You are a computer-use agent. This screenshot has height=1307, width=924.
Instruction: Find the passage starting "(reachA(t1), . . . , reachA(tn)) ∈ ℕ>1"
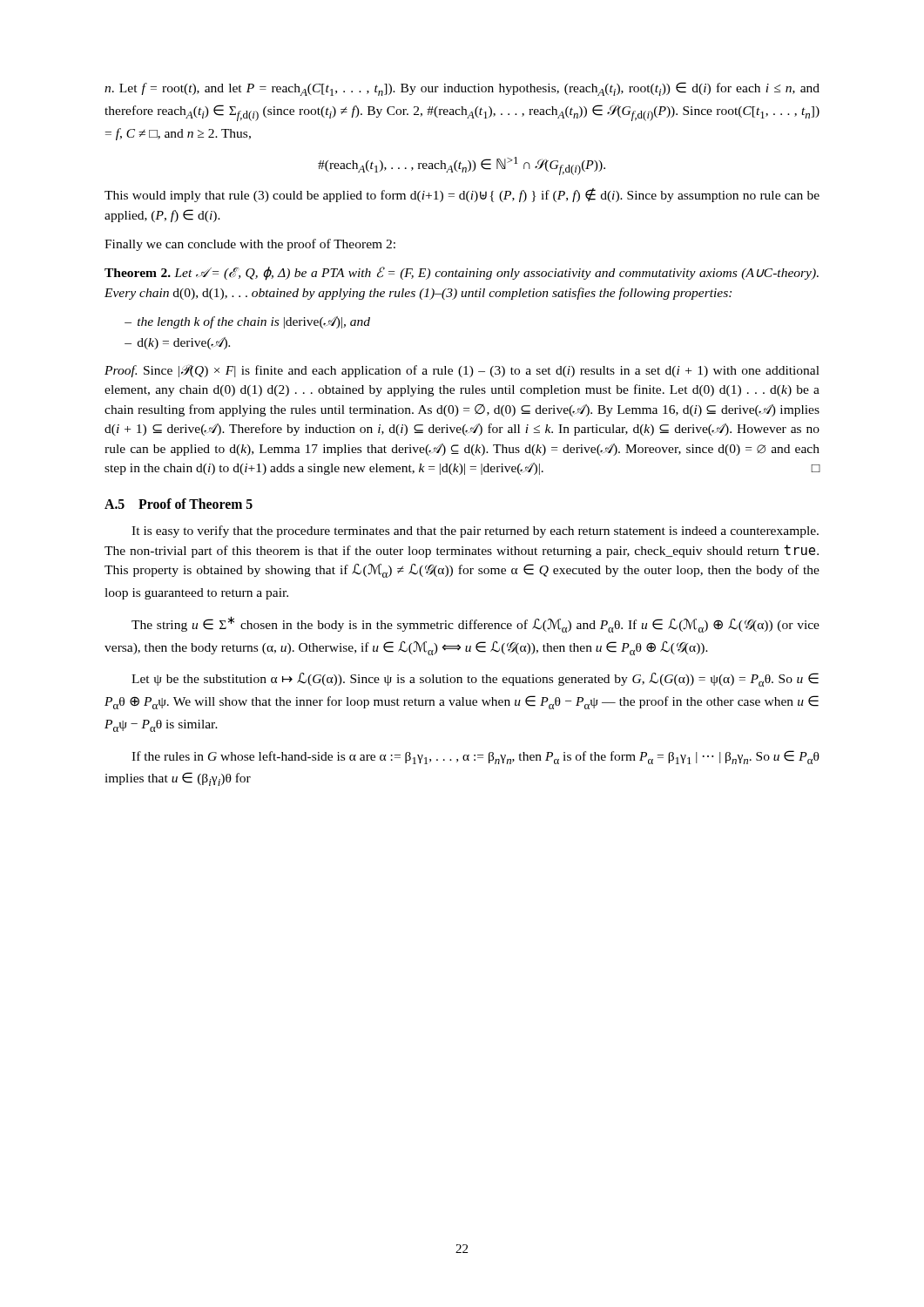(462, 164)
